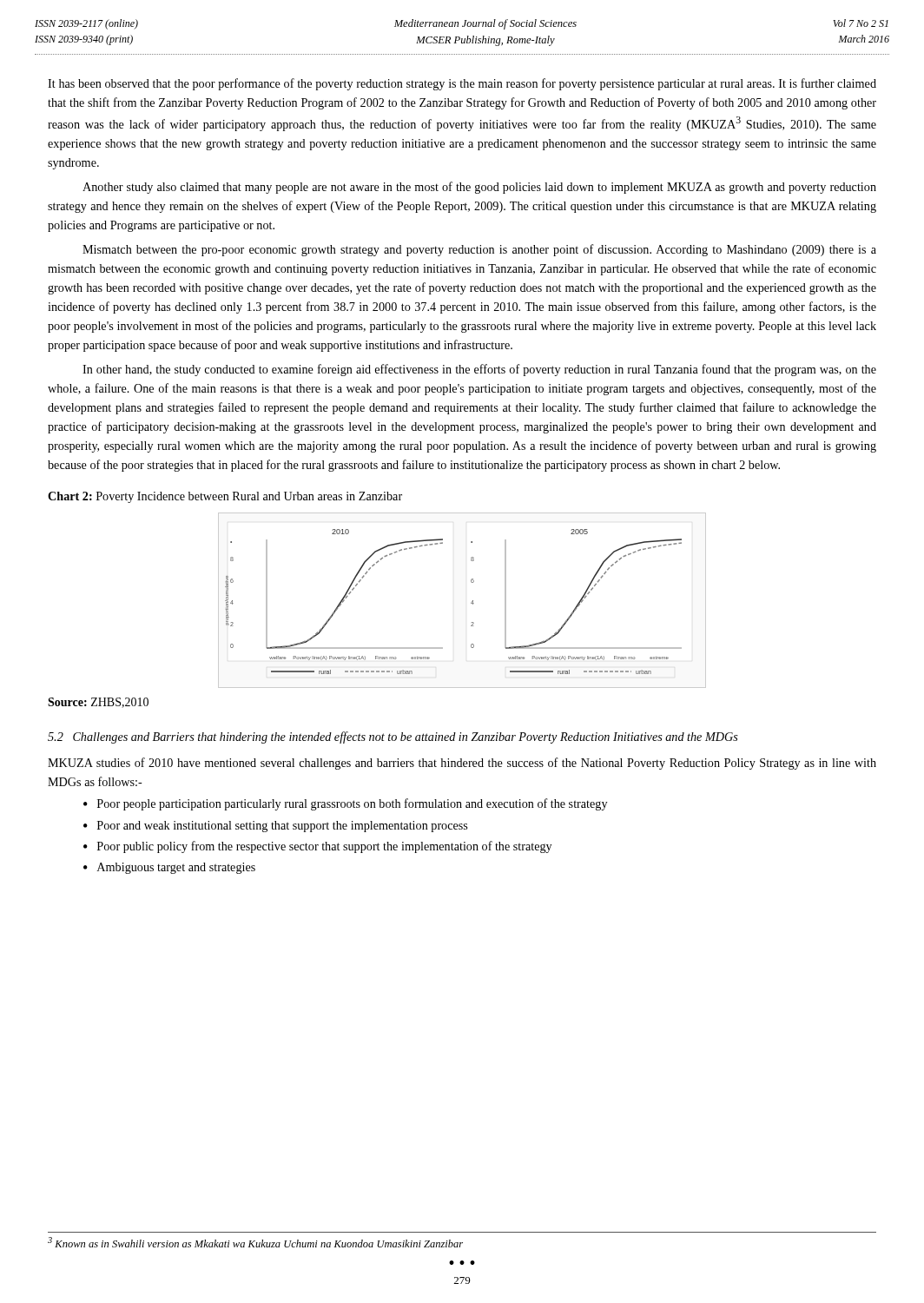Click on the element starting "3 Known as in"

[x=255, y=1243]
